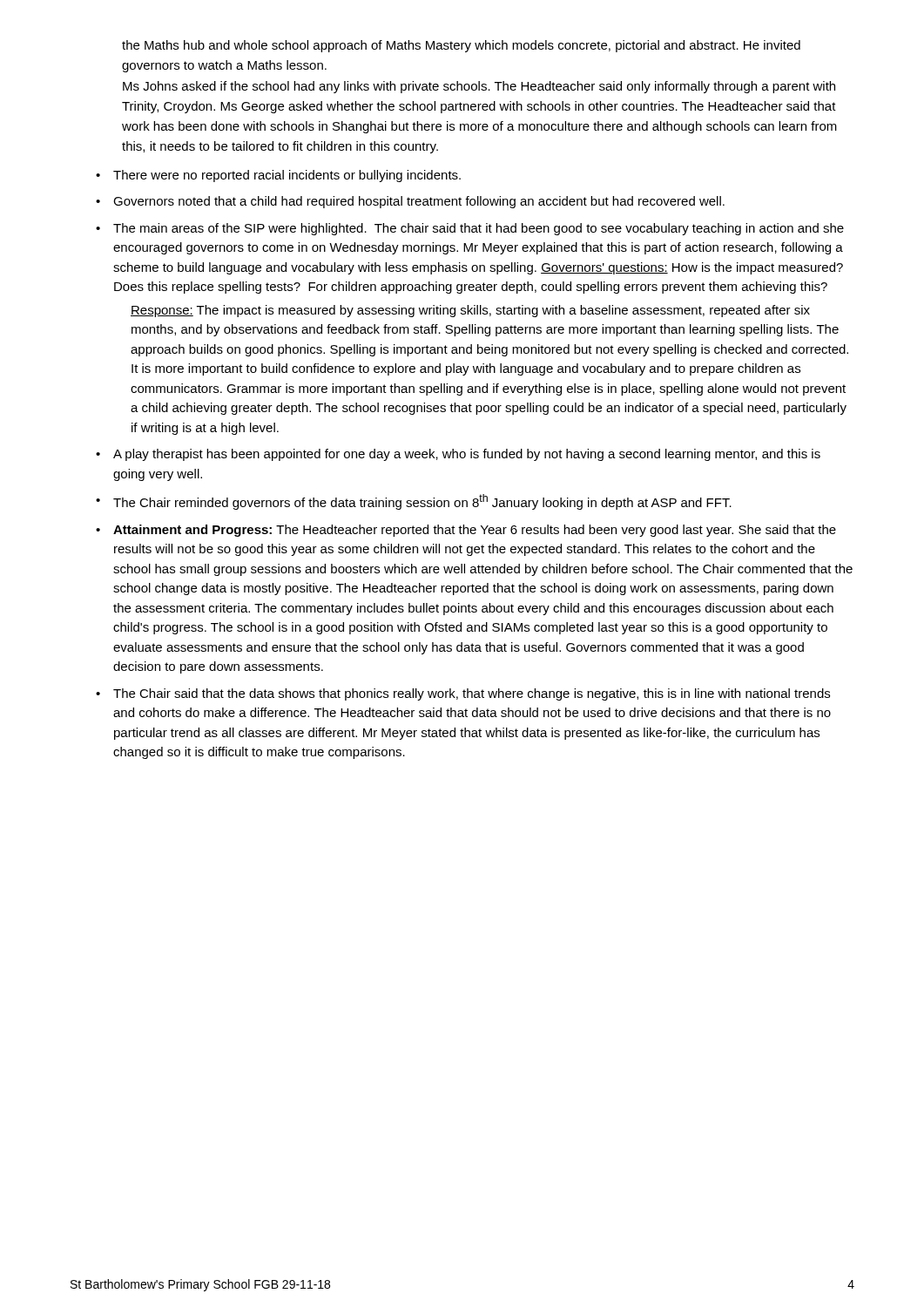
Task: Locate the element starting "Attainment and Progress: The Headteacher reported that"
Action: click(483, 597)
